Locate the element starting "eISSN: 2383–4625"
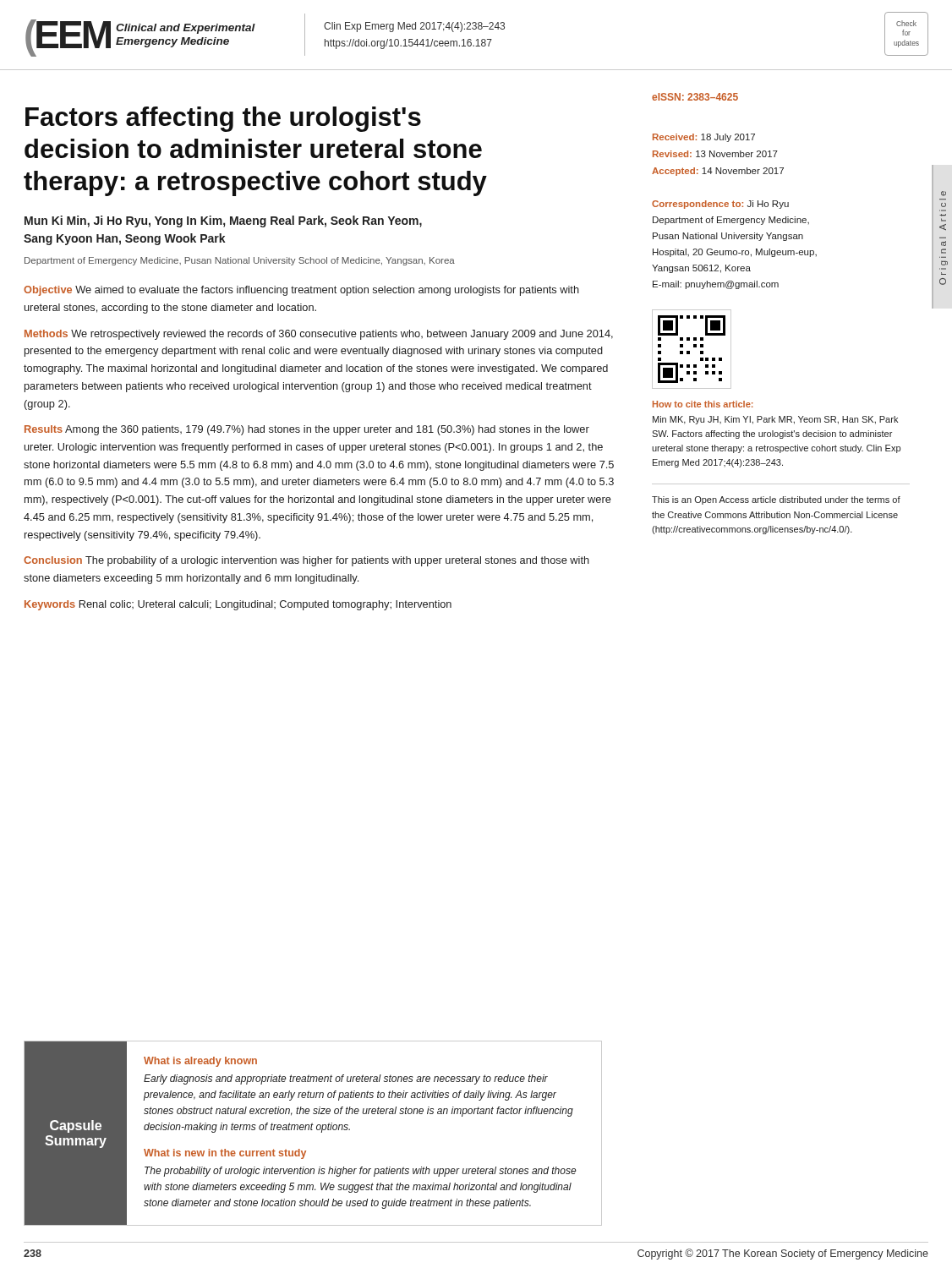This screenshot has width=952, height=1268. [x=695, y=97]
